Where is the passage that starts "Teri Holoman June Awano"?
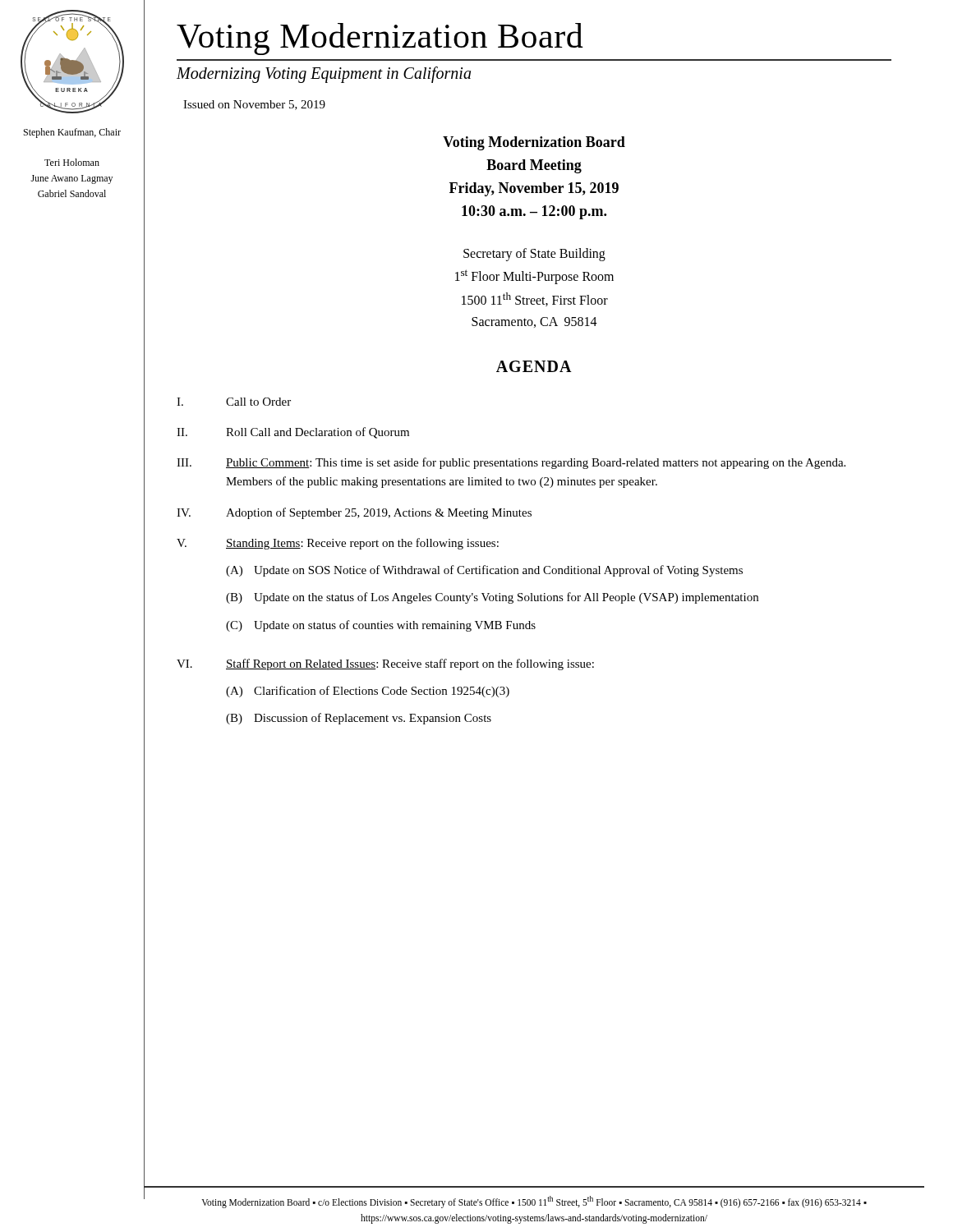This screenshot has height=1232, width=953. click(x=72, y=178)
